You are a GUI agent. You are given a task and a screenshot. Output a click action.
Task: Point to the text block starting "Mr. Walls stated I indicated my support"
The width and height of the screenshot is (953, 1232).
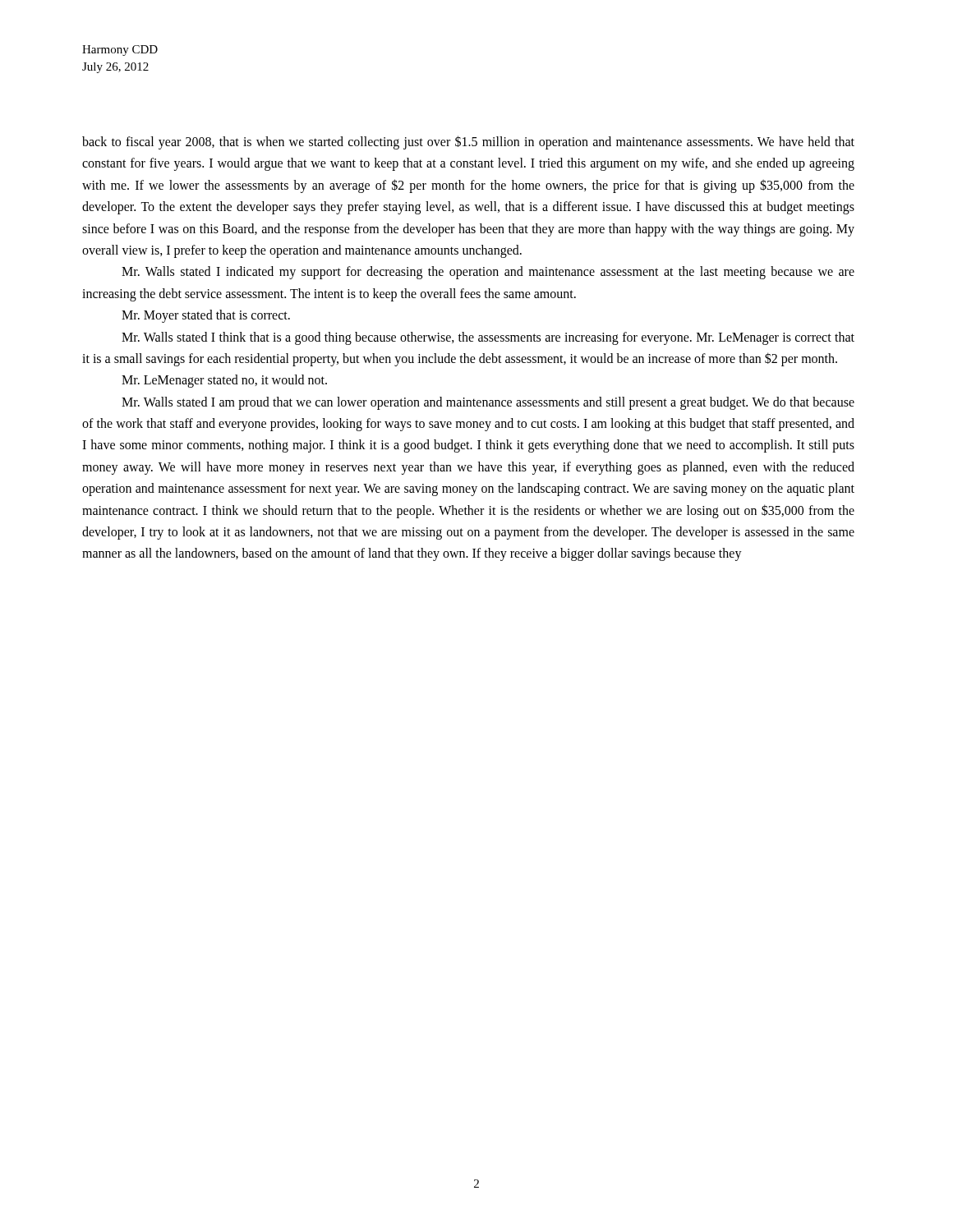point(468,283)
